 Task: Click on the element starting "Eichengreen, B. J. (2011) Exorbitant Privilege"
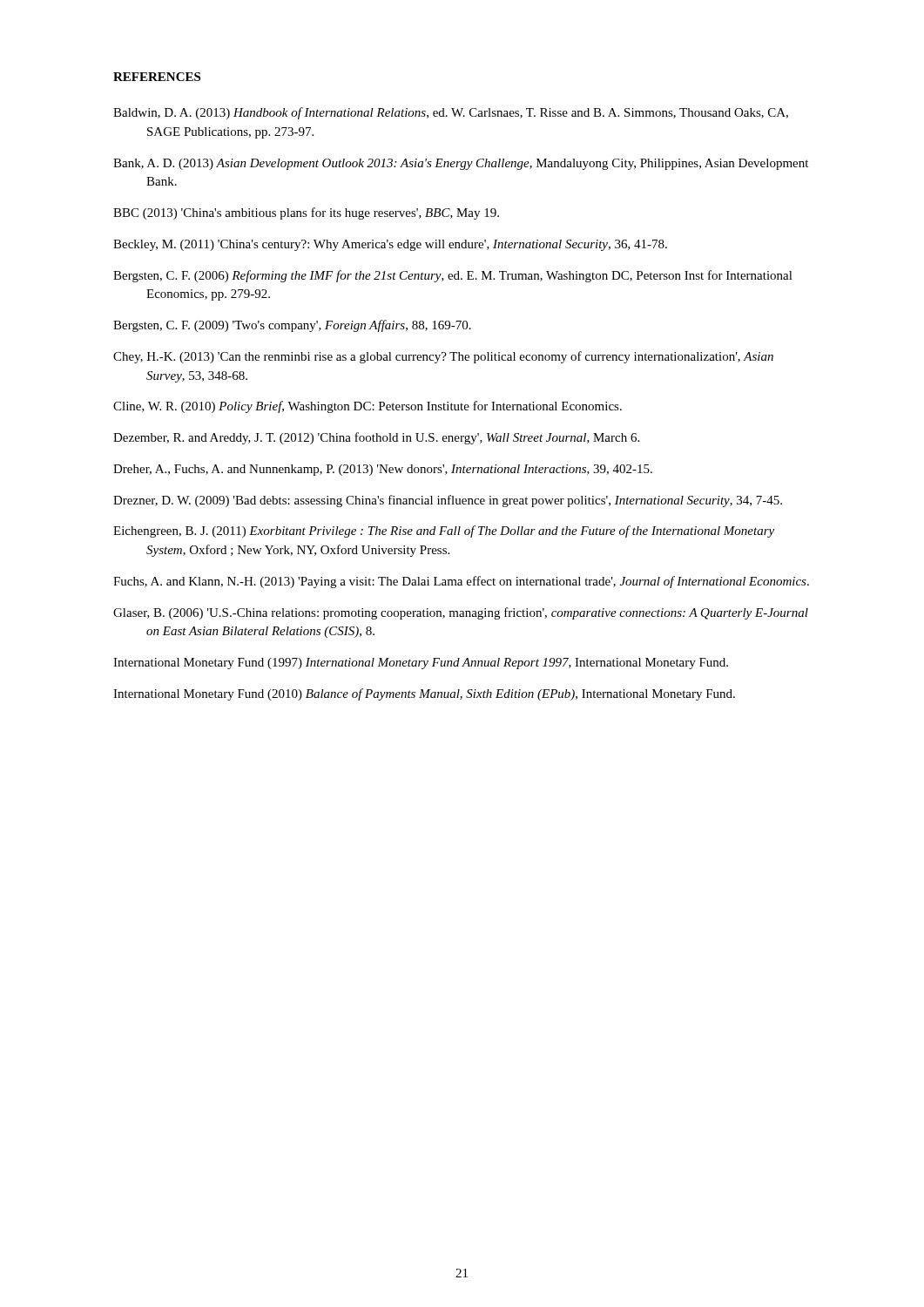pos(462,541)
